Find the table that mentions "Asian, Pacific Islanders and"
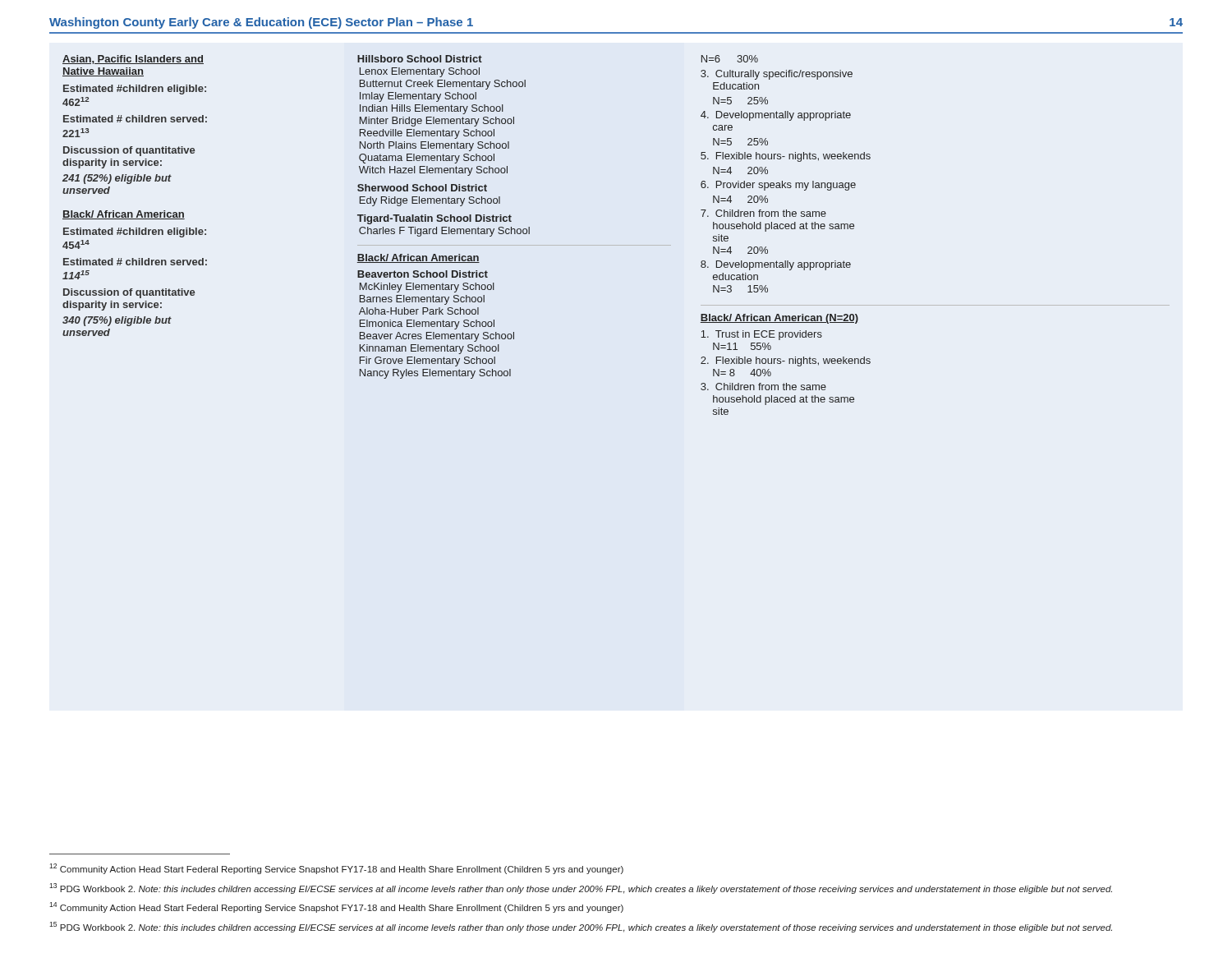The width and height of the screenshot is (1232, 953). coord(616,377)
